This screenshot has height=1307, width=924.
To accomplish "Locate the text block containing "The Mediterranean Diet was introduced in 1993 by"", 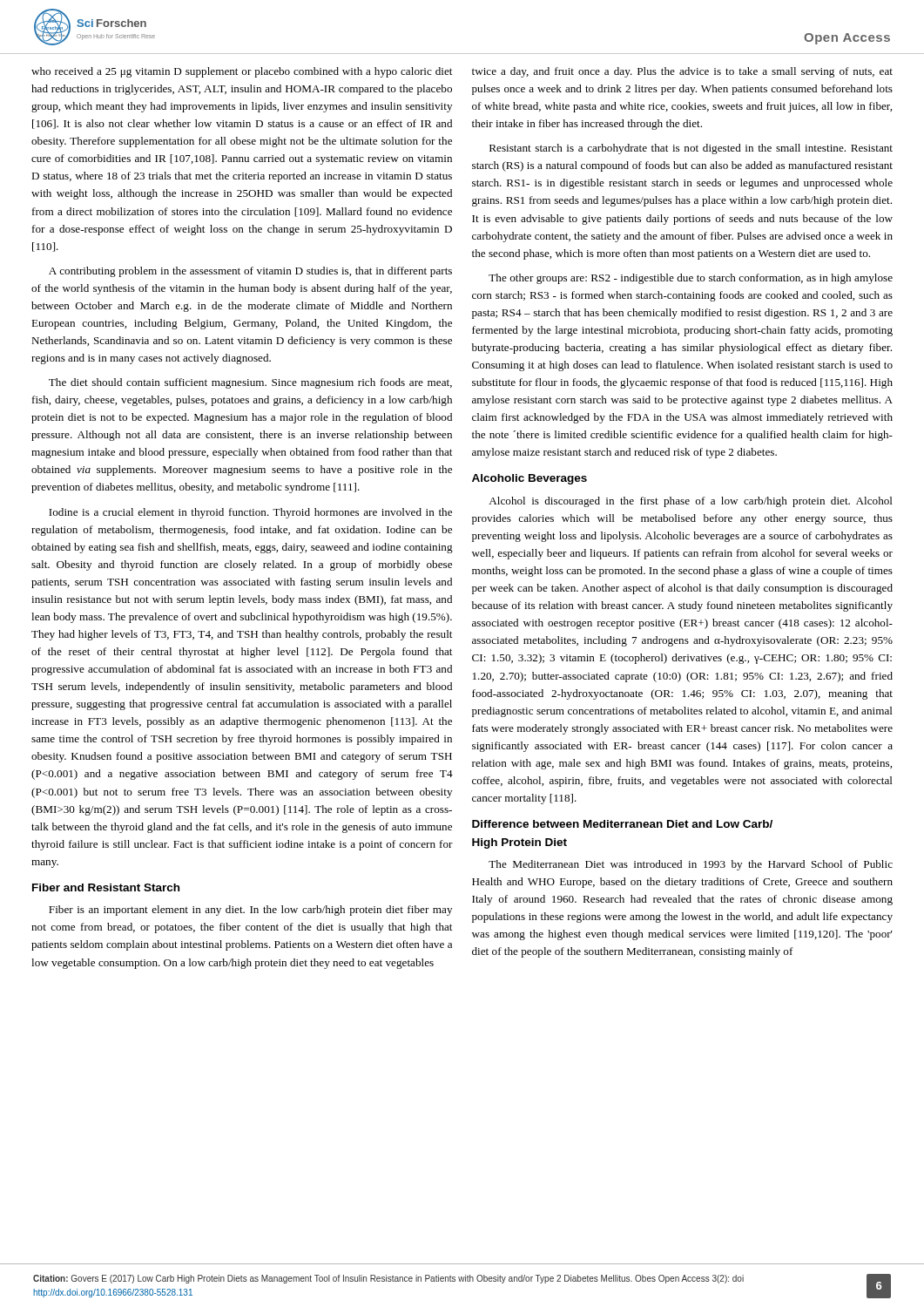I will pos(682,908).
